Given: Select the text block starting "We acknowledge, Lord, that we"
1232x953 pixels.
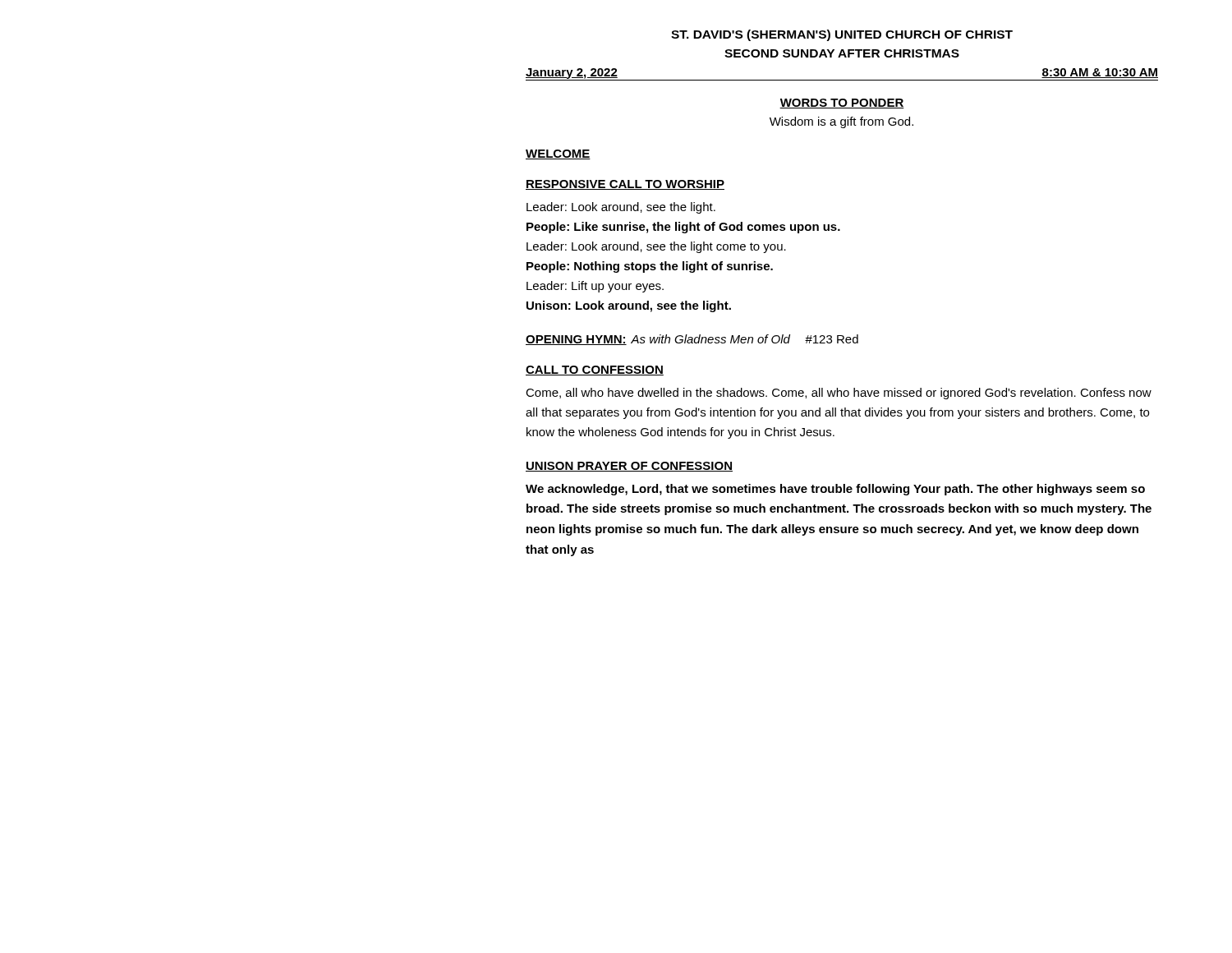Looking at the screenshot, I should pyautogui.click(x=842, y=519).
